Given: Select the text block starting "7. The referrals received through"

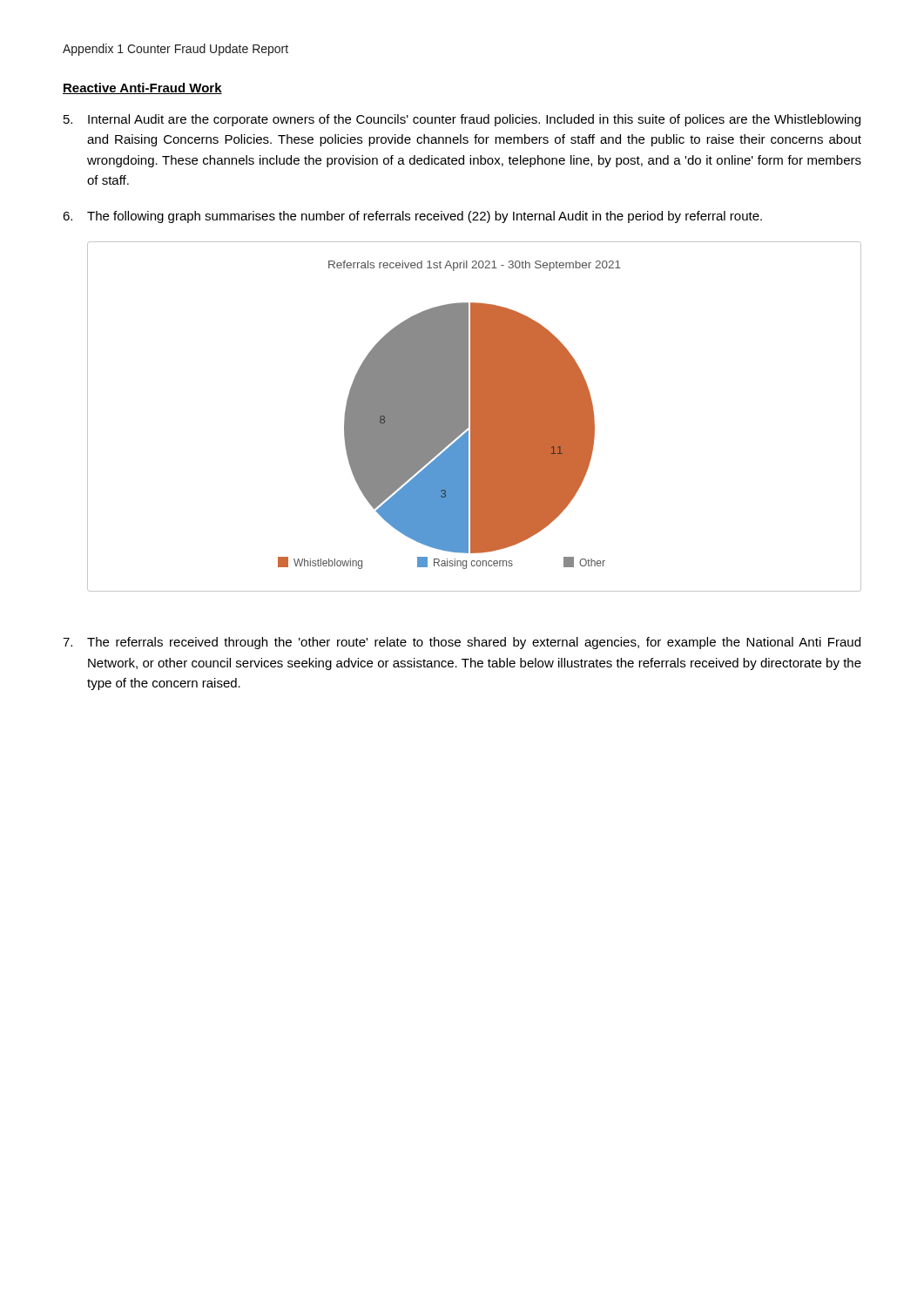Looking at the screenshot, I should pyautogui.click(x=462, y=662).
